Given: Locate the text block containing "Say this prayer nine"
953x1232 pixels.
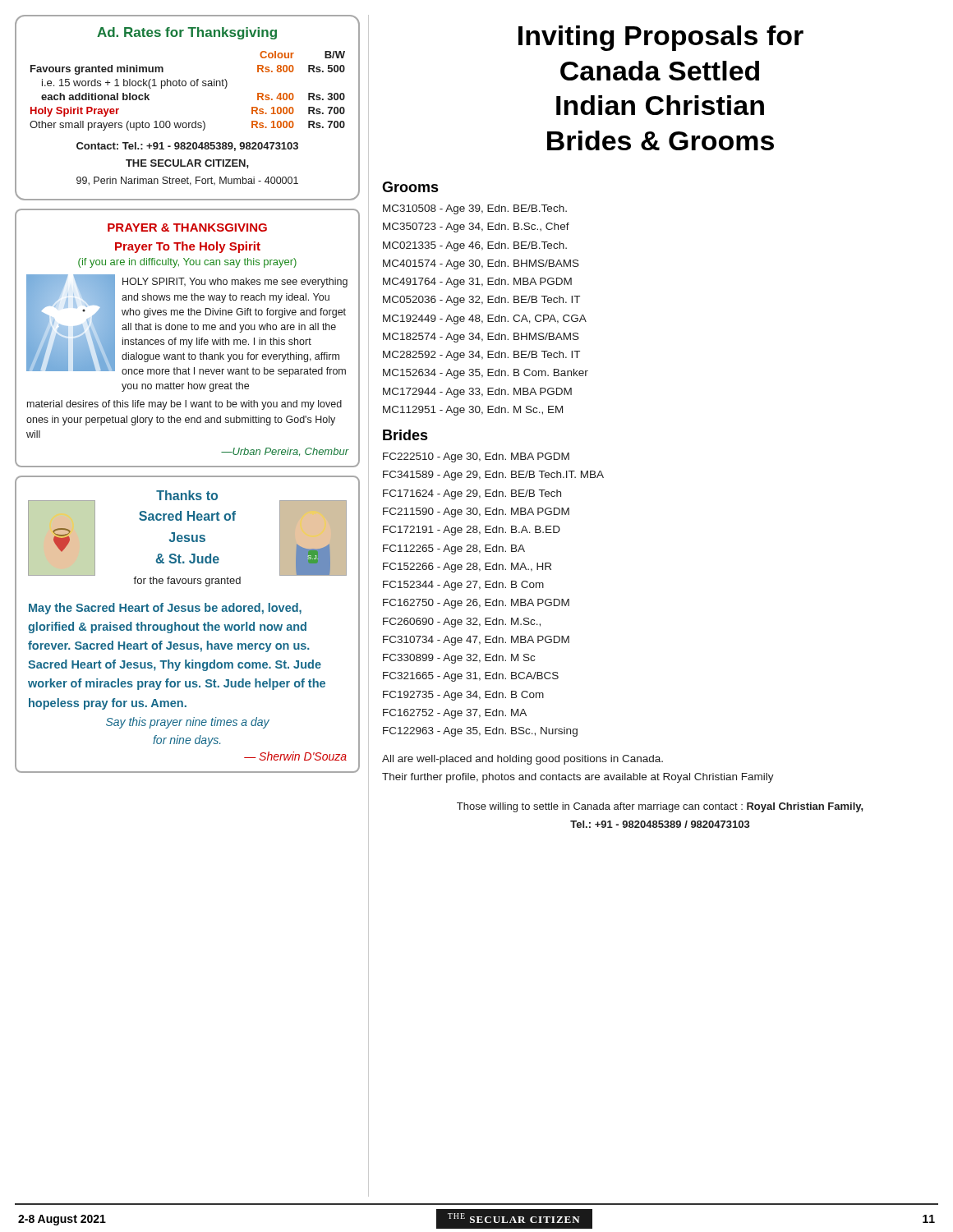Looking at the screenshot, I should pyautogui.click(x=187, y=731).
